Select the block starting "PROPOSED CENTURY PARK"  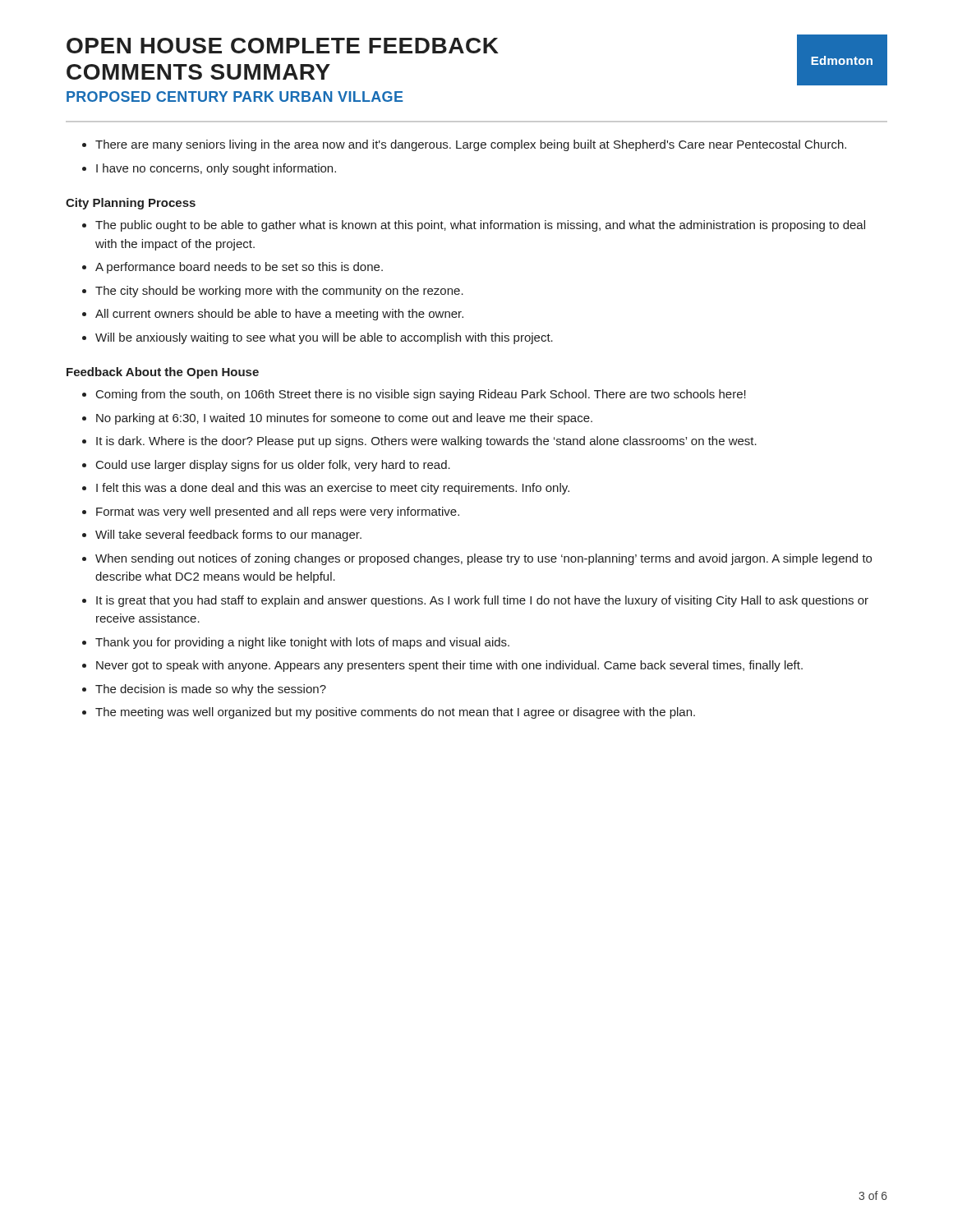click(x=235, y=97)
